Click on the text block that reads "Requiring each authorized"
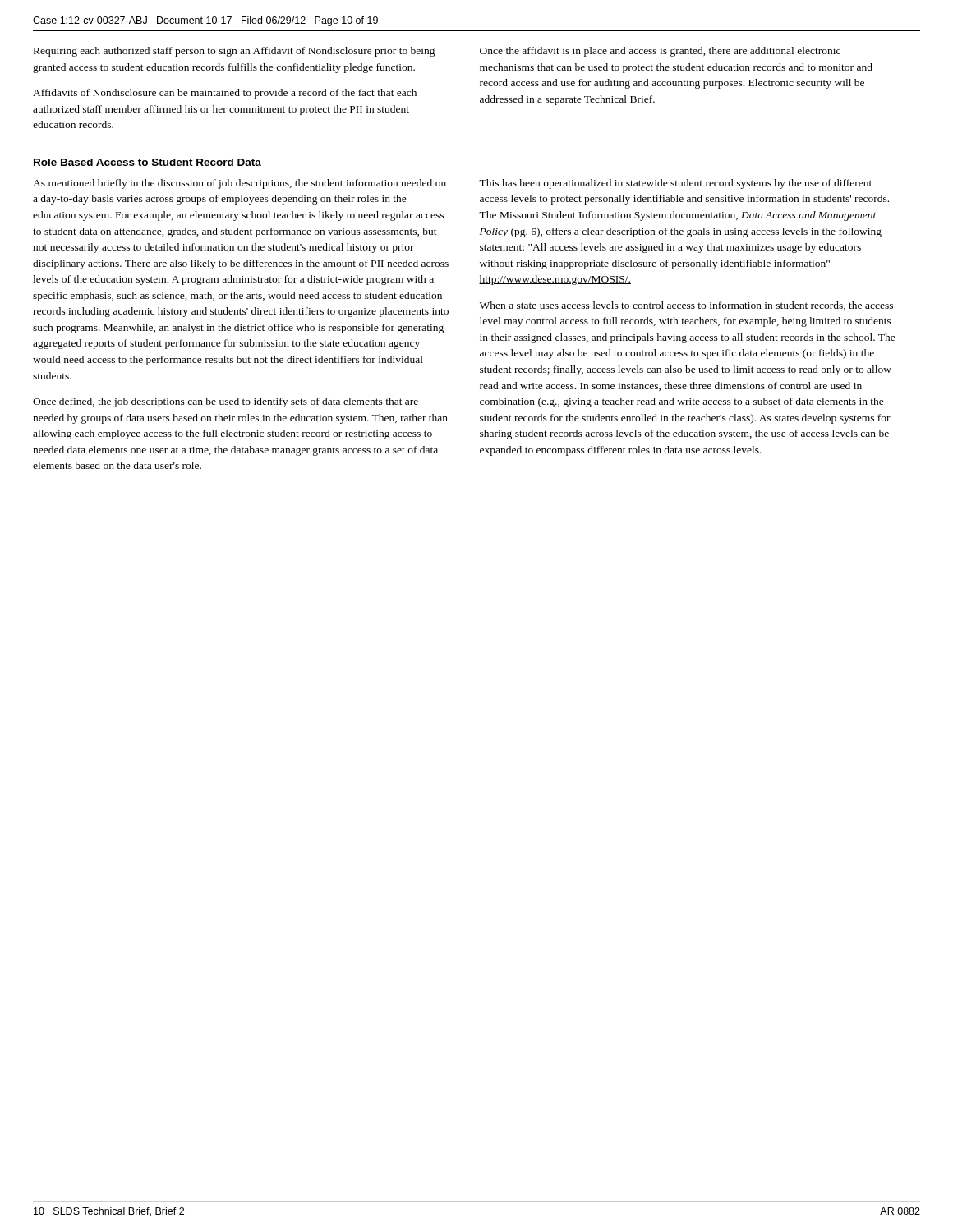Viewport: 953px width, 1232px height. coord(241,59)
